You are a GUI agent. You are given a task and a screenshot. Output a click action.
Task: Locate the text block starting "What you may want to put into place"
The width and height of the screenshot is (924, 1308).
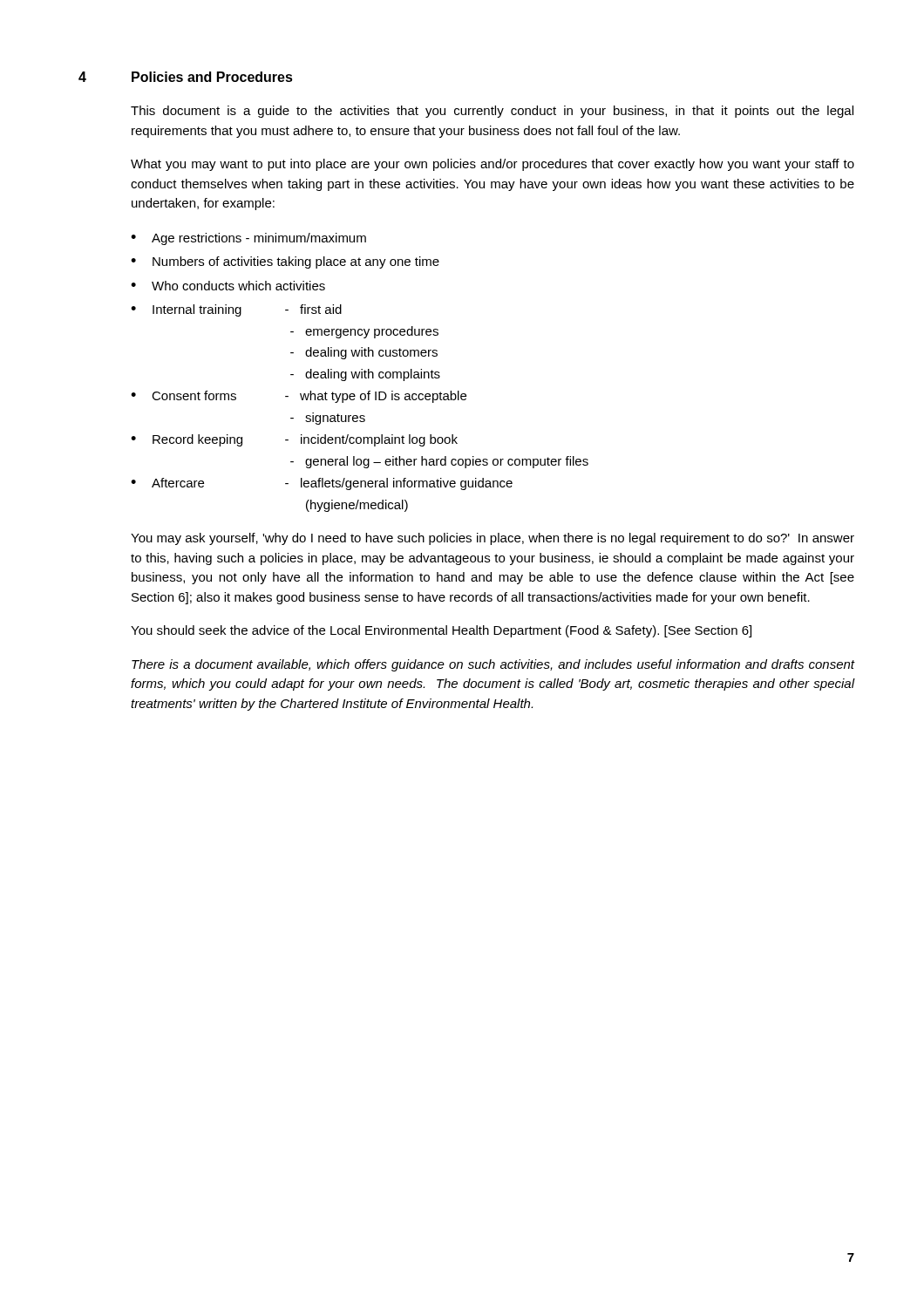[x=492, y=183]
